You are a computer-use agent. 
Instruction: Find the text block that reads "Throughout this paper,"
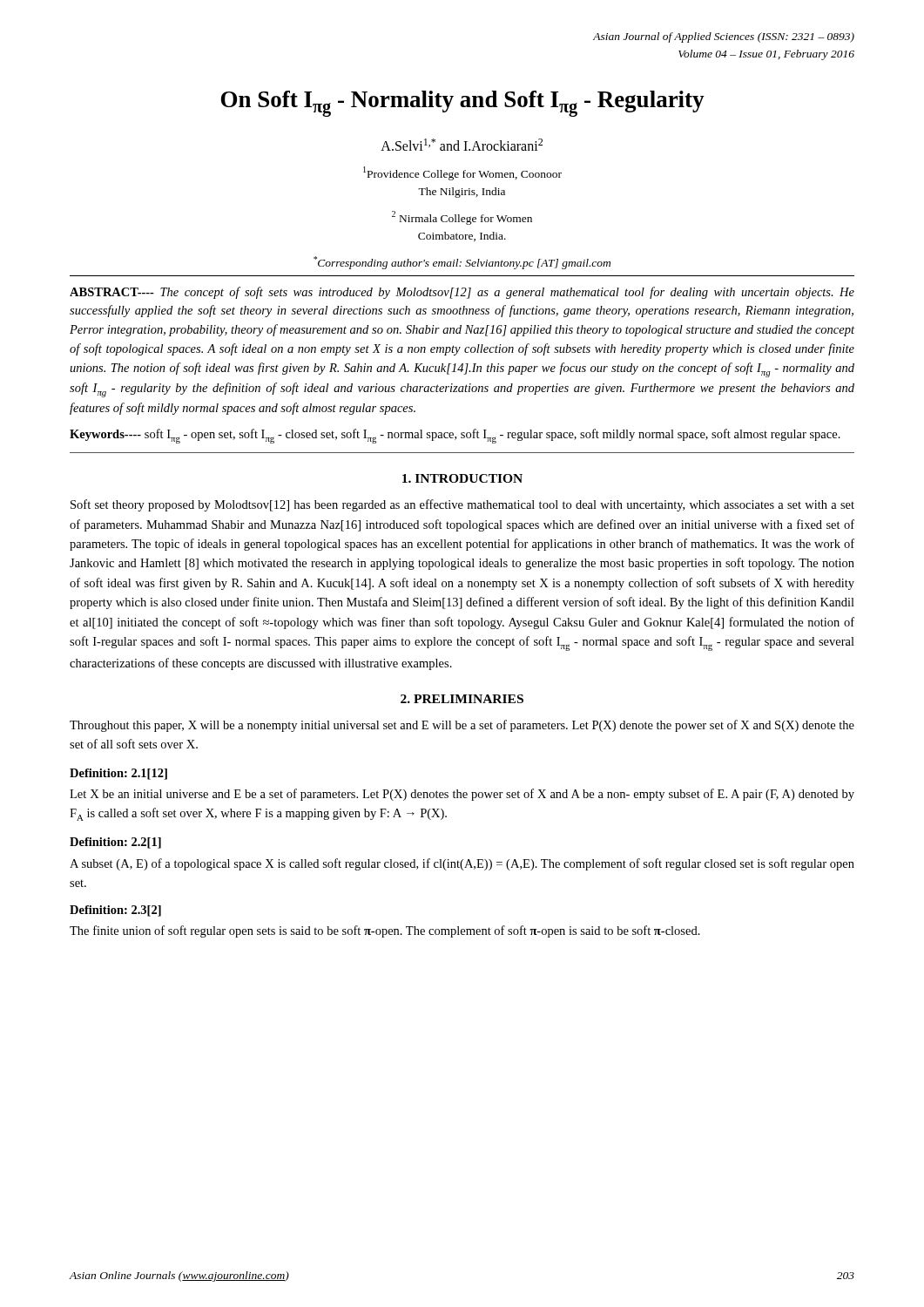[462, 734]
